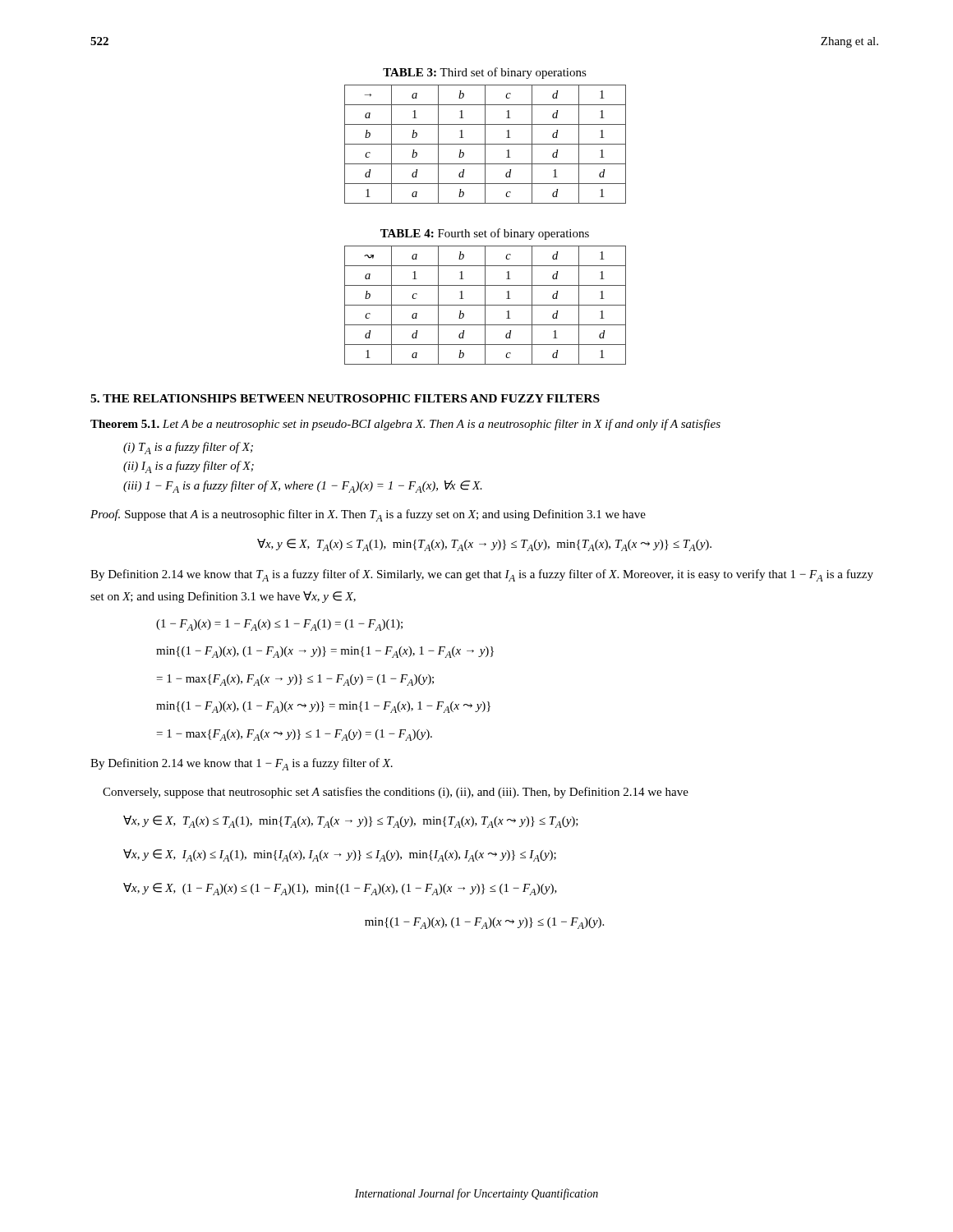953x1232 pixels.
Task: Locate the text block starting "Theorem 5.1. Let"
Action: click(405, 424)
